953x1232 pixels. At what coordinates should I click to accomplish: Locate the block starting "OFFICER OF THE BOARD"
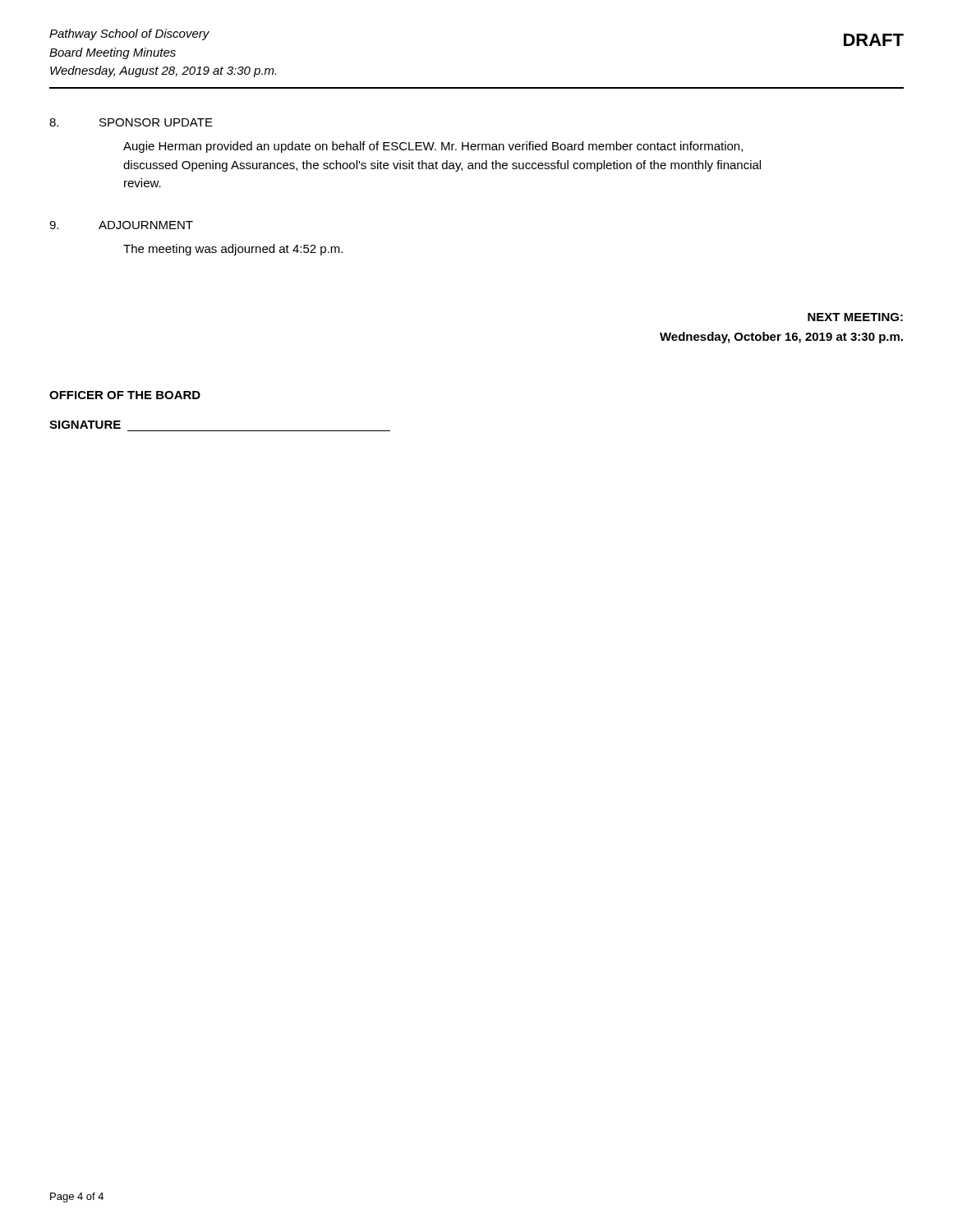click(x=125, y=395)
